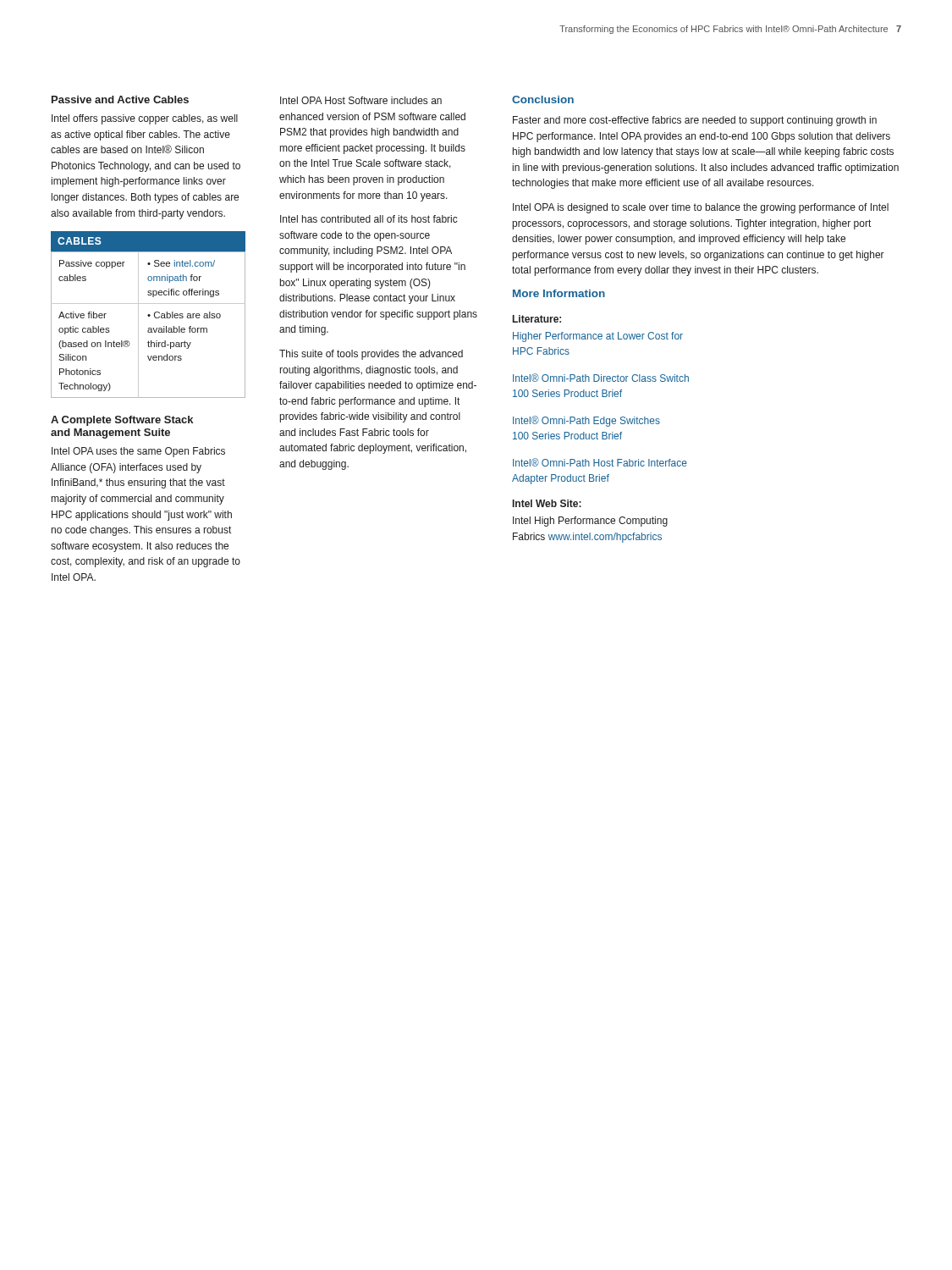952x1270 pixels.
Task: Click on the element starting "Literature: Higher Performance at"
Action: coord(537,319)
